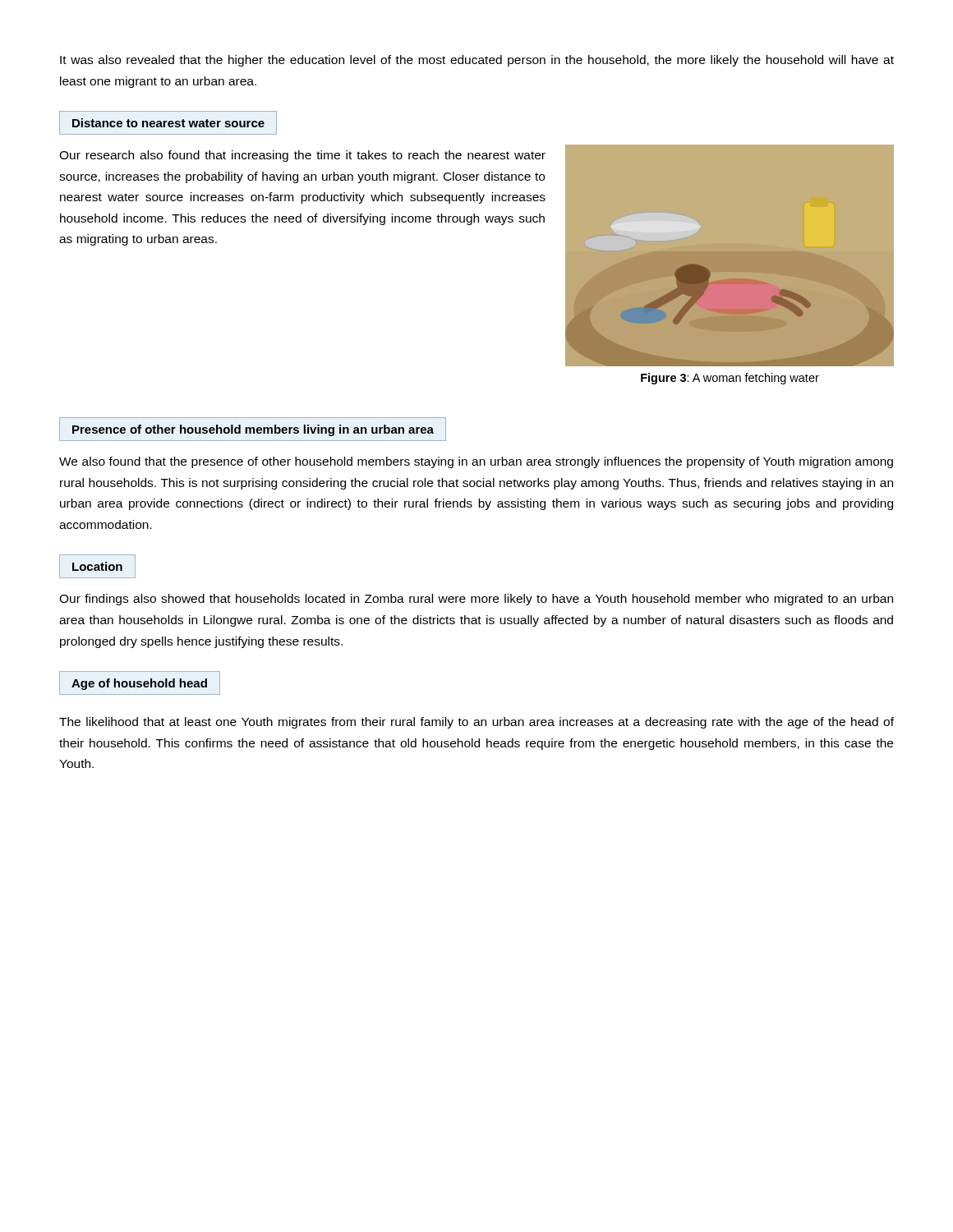Screen dimensions: 1232x953
Task: Select the photo
Action: pos(730,265)
